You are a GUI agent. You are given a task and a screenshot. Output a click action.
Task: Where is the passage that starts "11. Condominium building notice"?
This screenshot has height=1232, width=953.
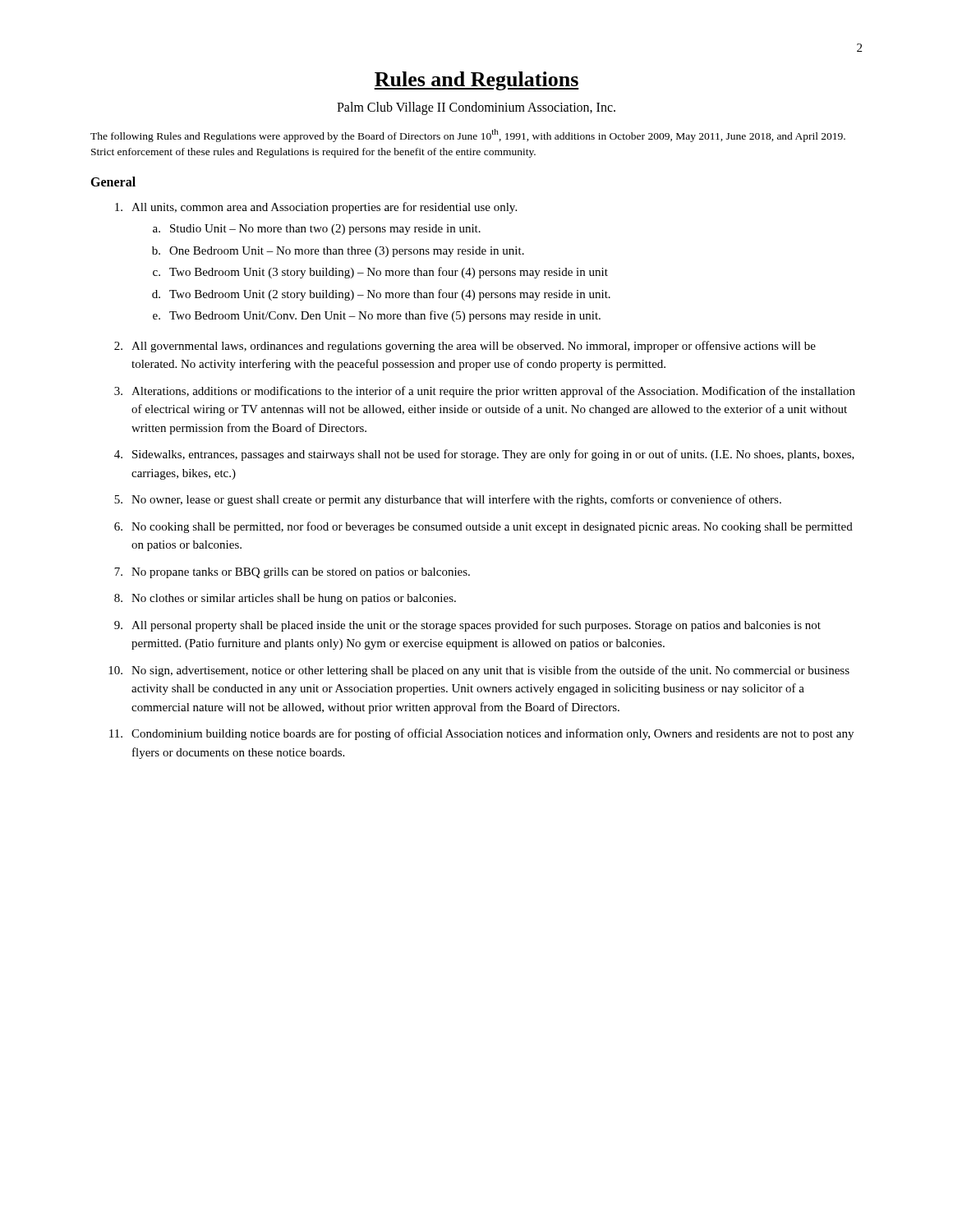pos(476,743)
